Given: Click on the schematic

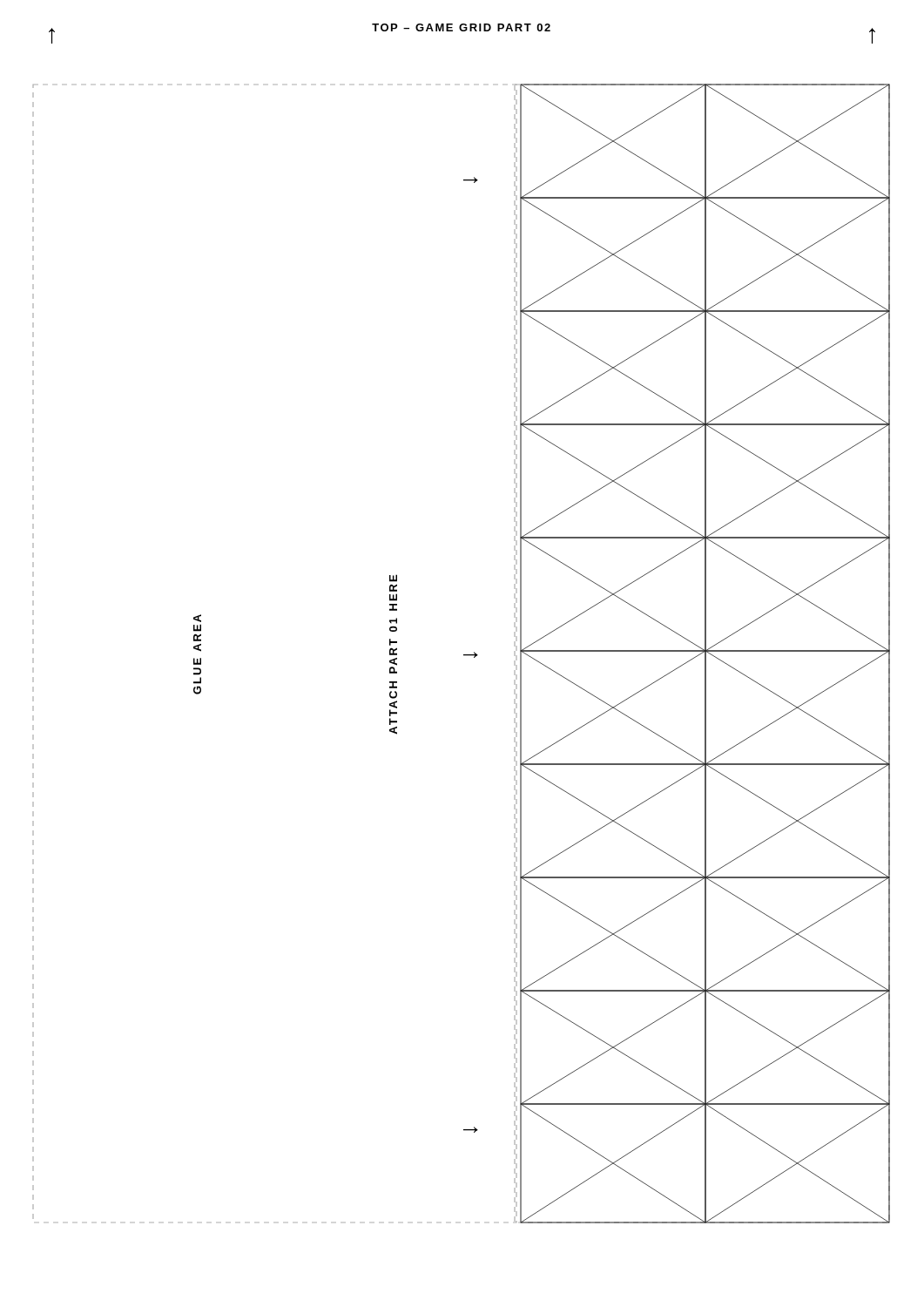Looking at the screenshot, I should [x=462, y=673].
